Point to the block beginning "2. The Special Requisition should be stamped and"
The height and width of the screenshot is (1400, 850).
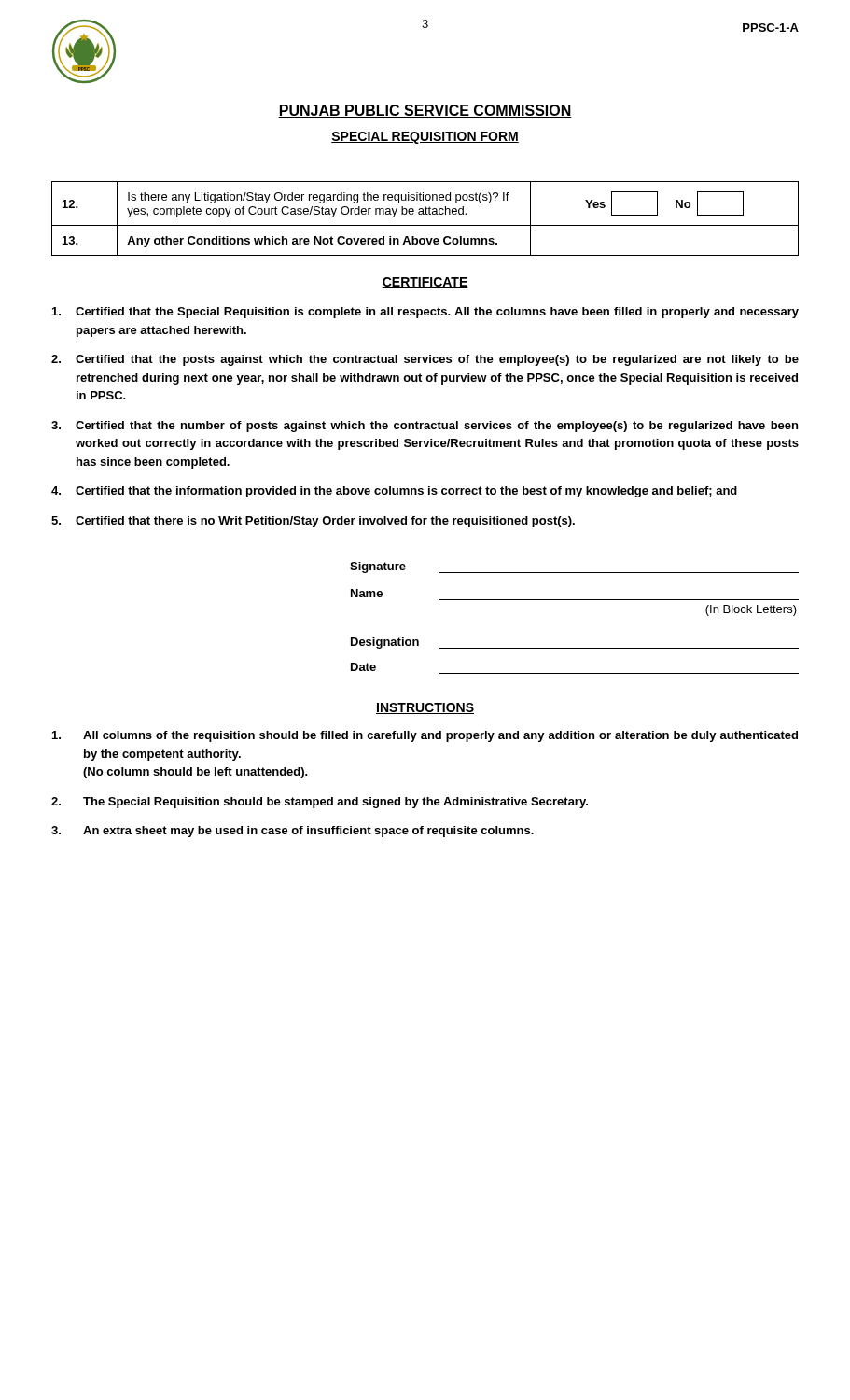click(x=320, y=801)
